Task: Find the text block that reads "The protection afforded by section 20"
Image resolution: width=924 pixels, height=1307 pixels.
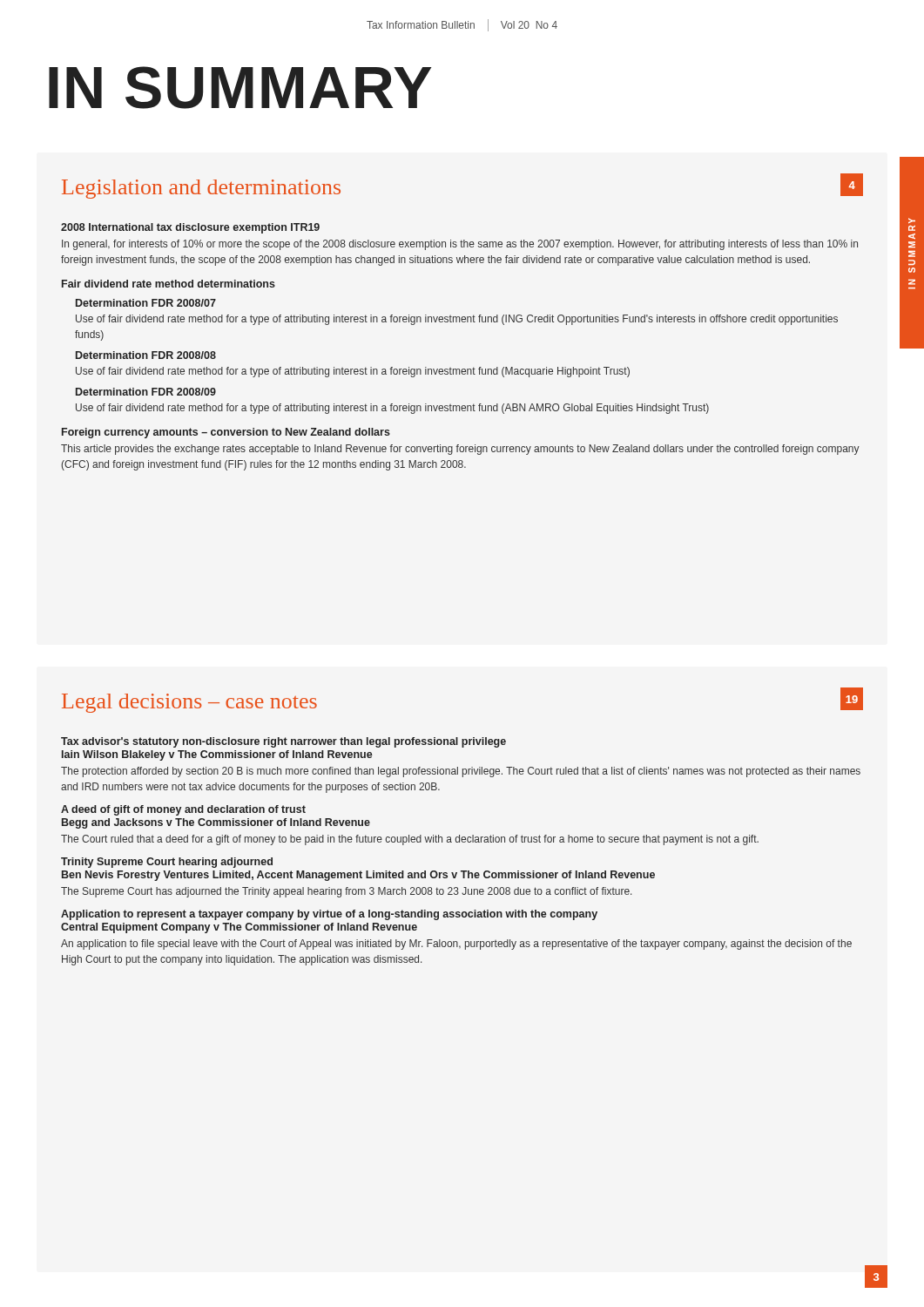Action: pos(461,779)
